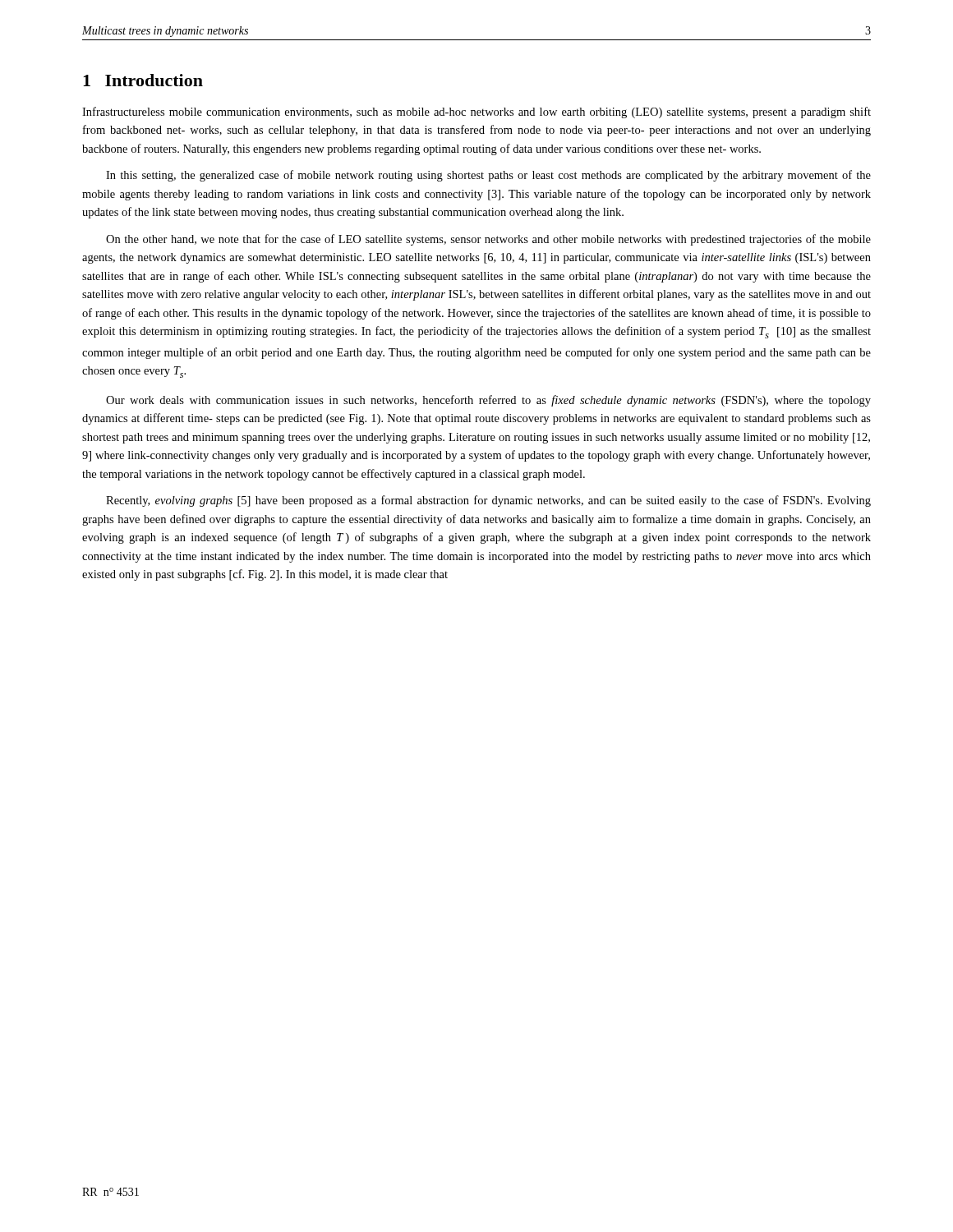The image size is (953, 1232).
Task: Select the block starting "Infrastructureless mobile communication environments,"
Action: (x=476, y=130)
